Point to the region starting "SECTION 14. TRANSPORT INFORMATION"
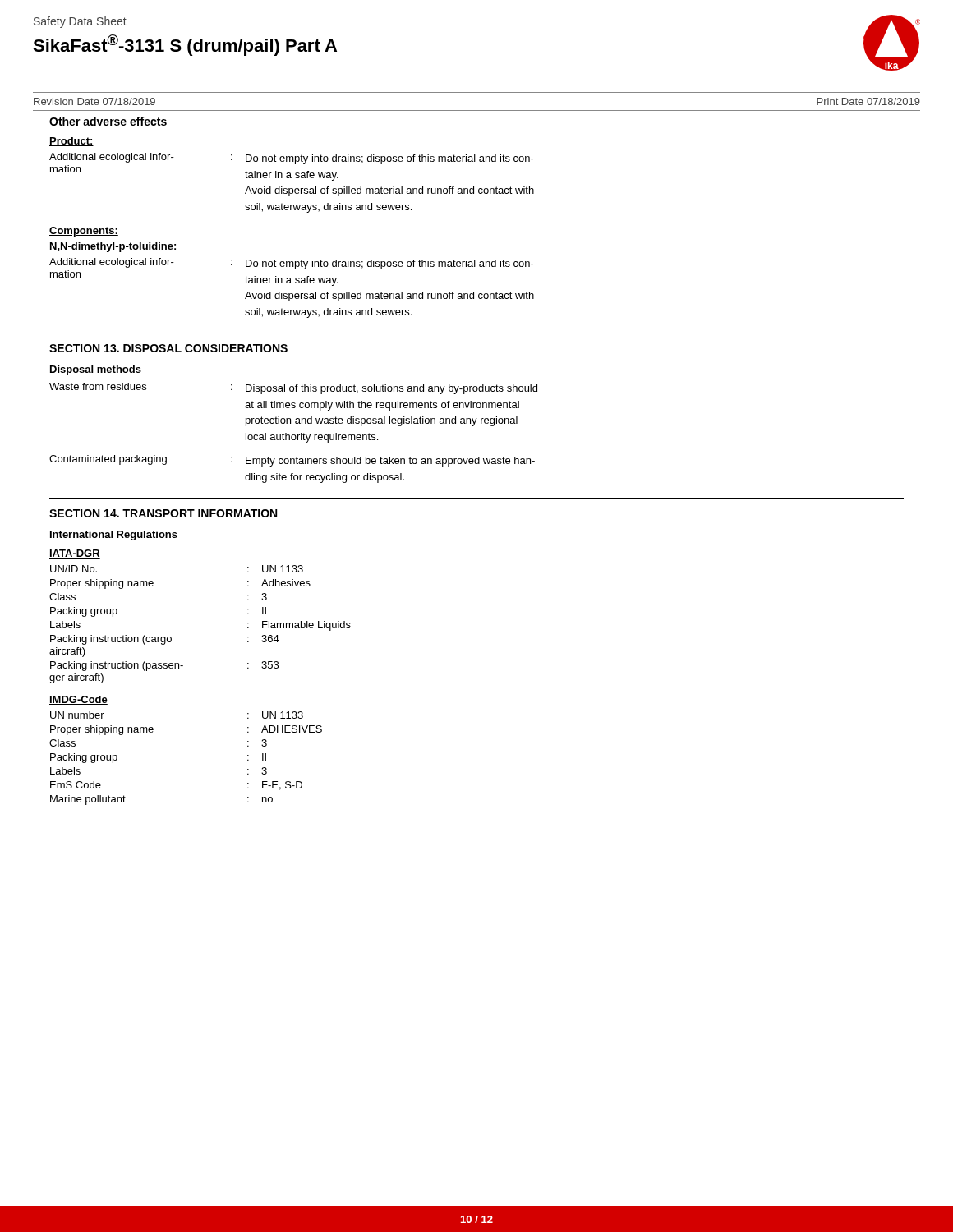Screen dimensions: 1232x953 pos(164,513)
